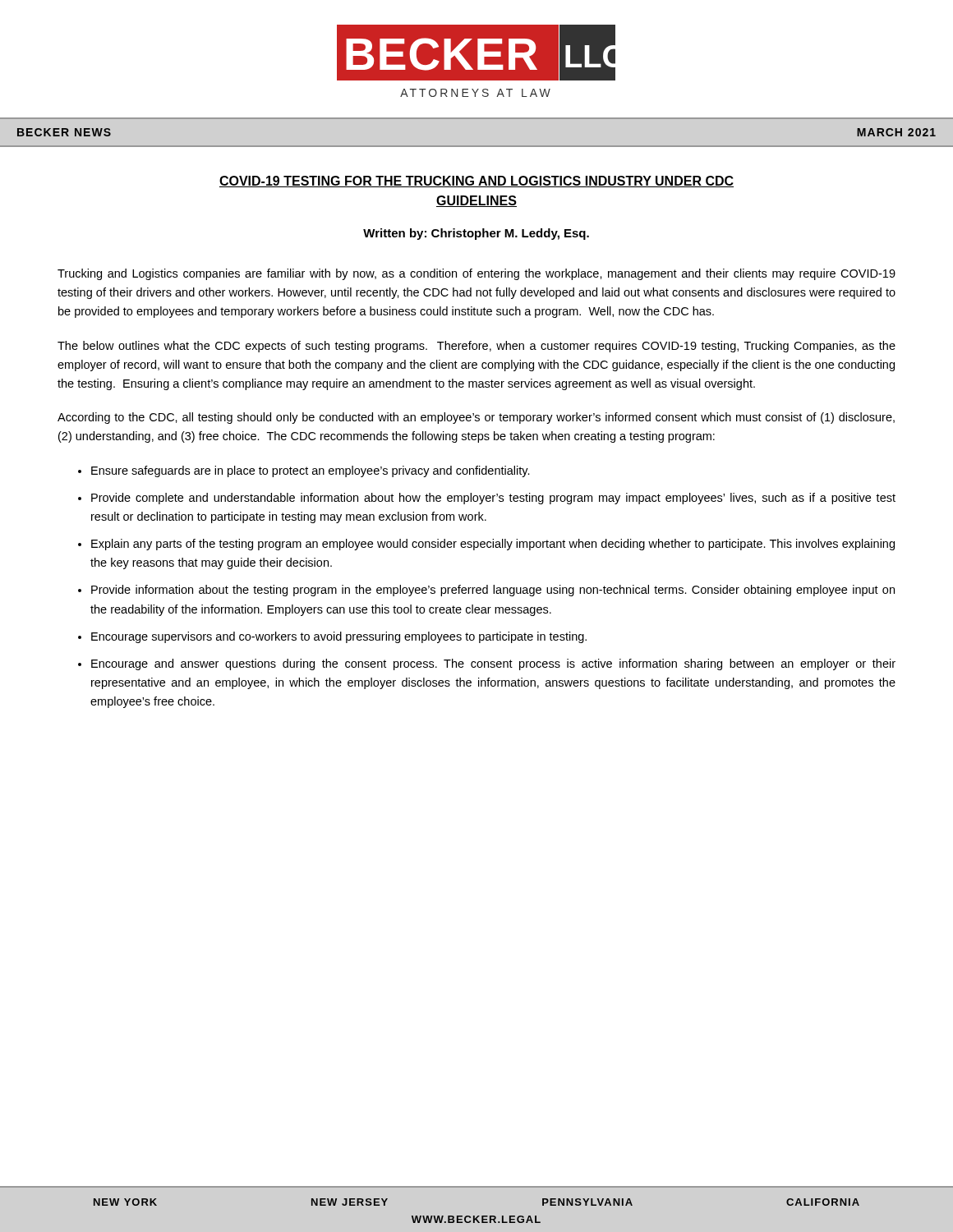Click on the list item containing "Provide complete and understandable"
The height and width of the screenshot is (1232, 953).
(493, 507)
